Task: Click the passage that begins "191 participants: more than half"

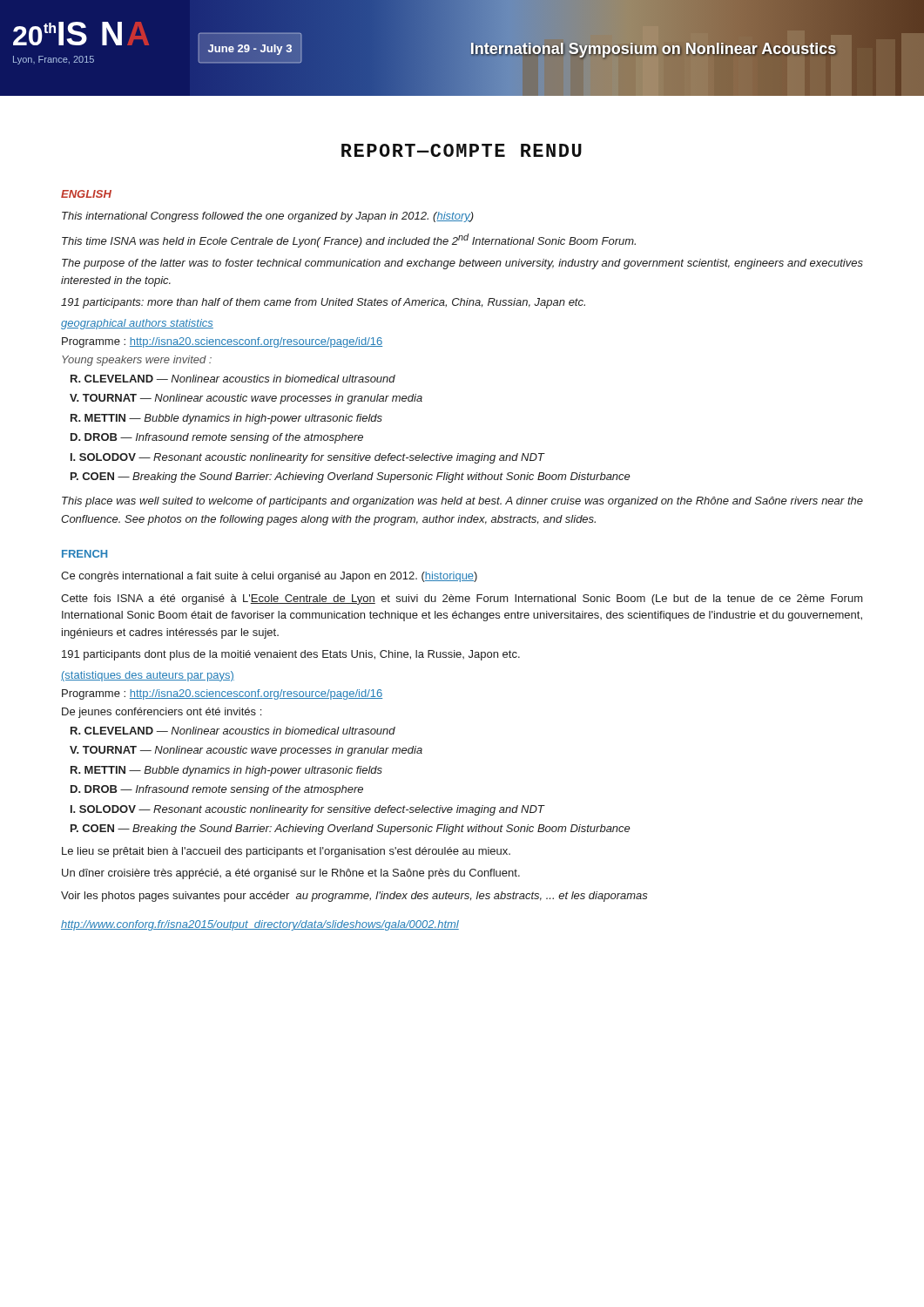Action: [x=324, y=302]
